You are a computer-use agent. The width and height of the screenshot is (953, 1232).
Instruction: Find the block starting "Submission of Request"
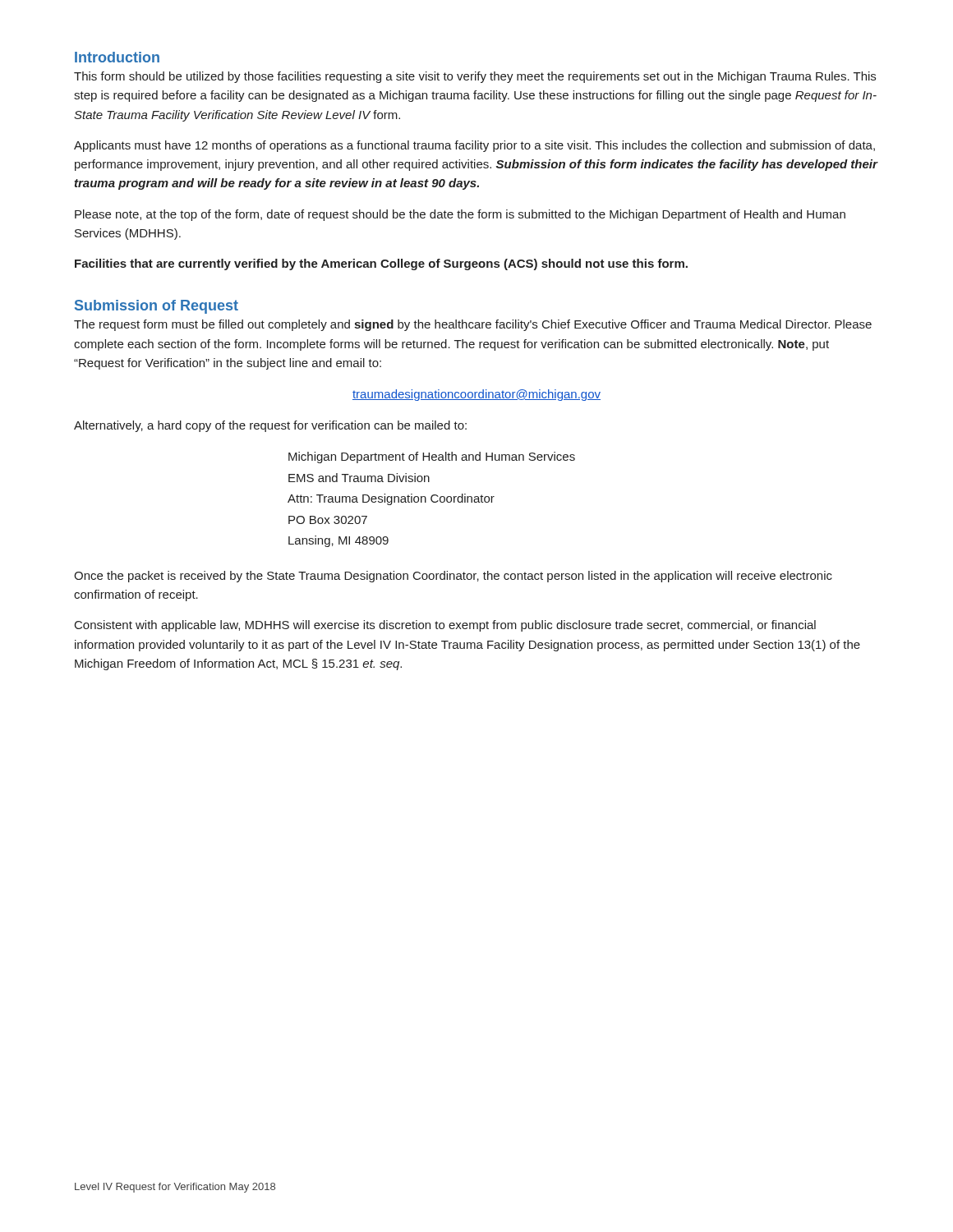(x=156, y=306)
